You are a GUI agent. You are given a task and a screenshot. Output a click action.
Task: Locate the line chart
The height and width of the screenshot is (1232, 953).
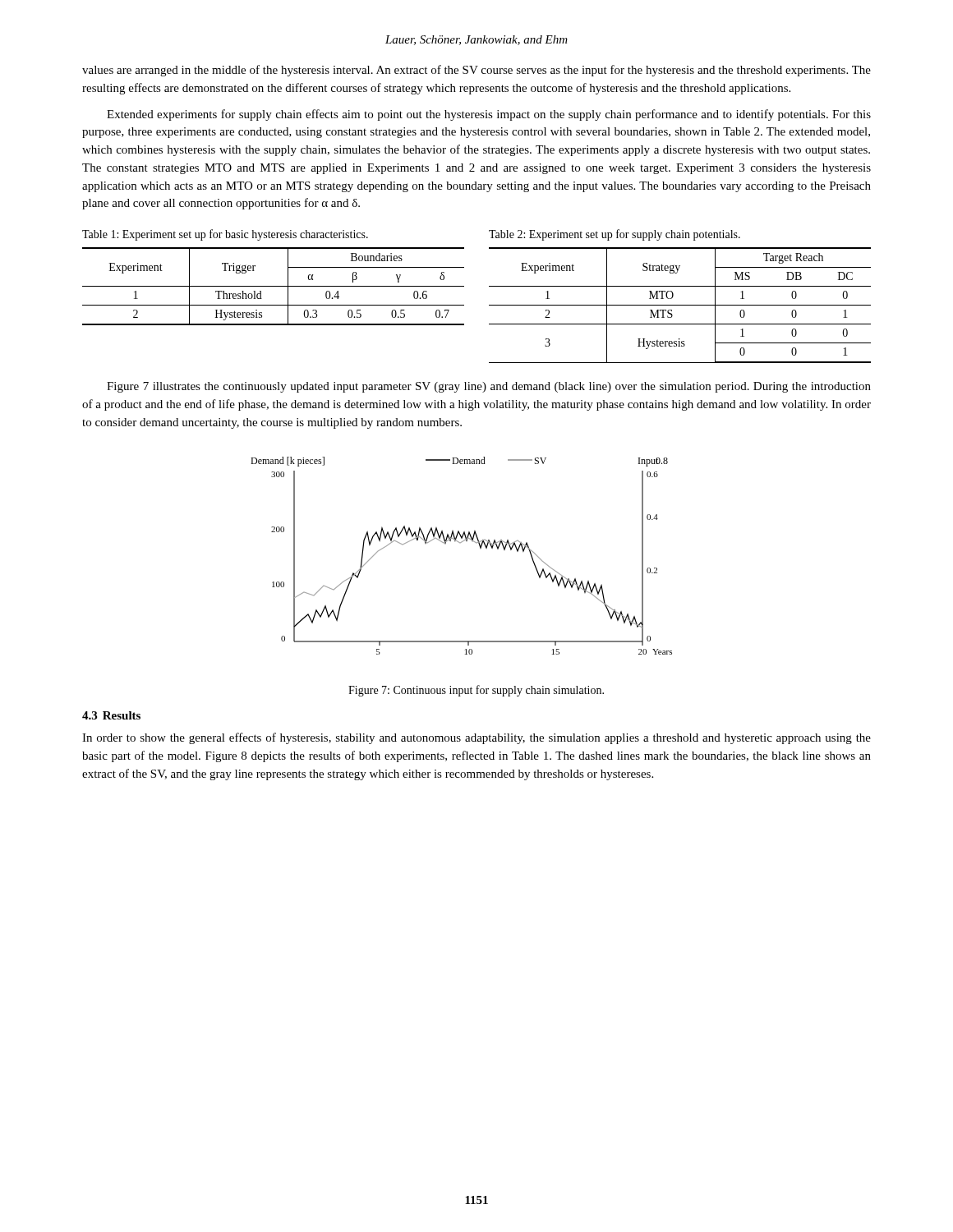tap(476, 563)
